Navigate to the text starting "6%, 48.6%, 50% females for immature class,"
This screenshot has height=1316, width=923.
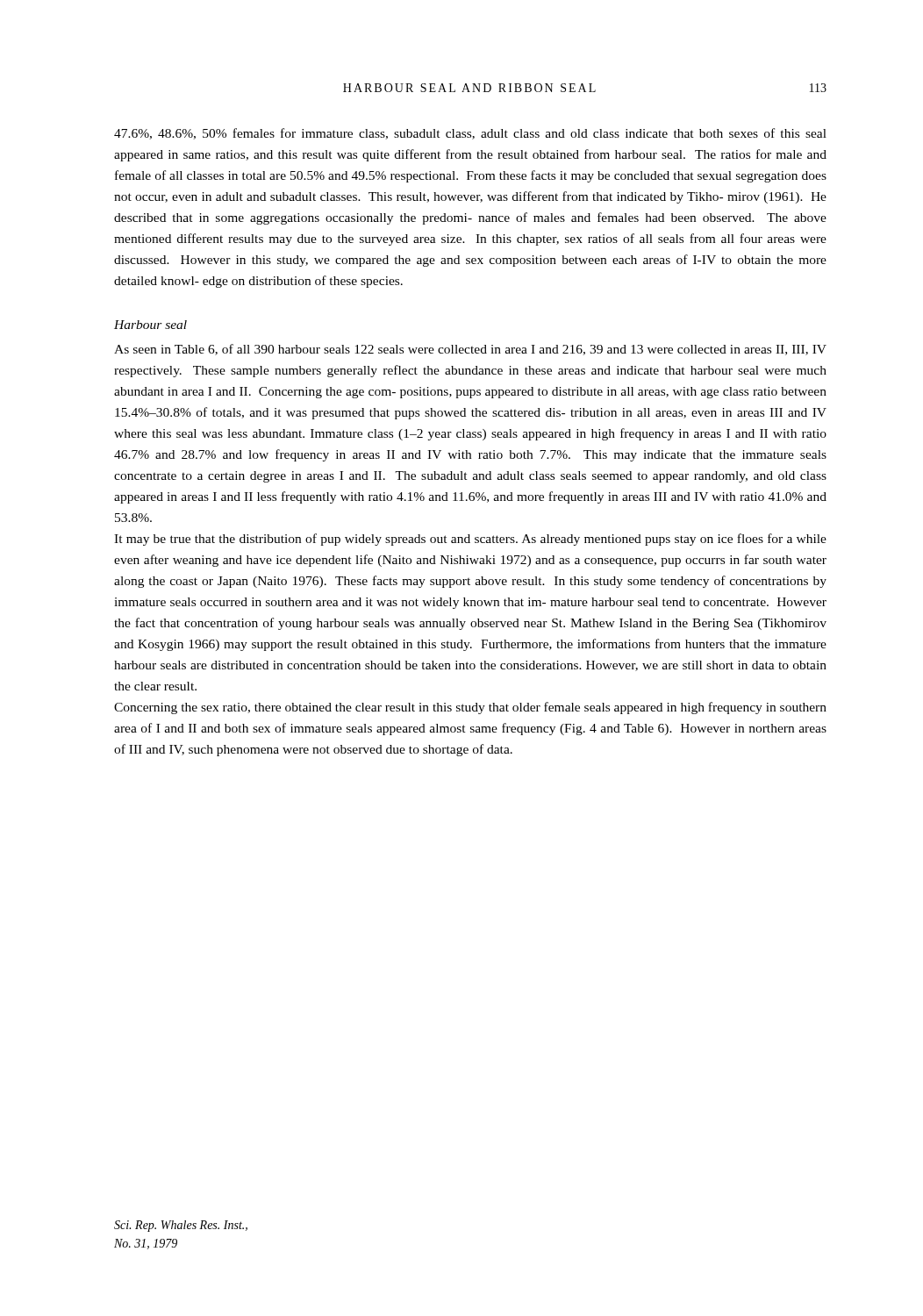[470, 207]
